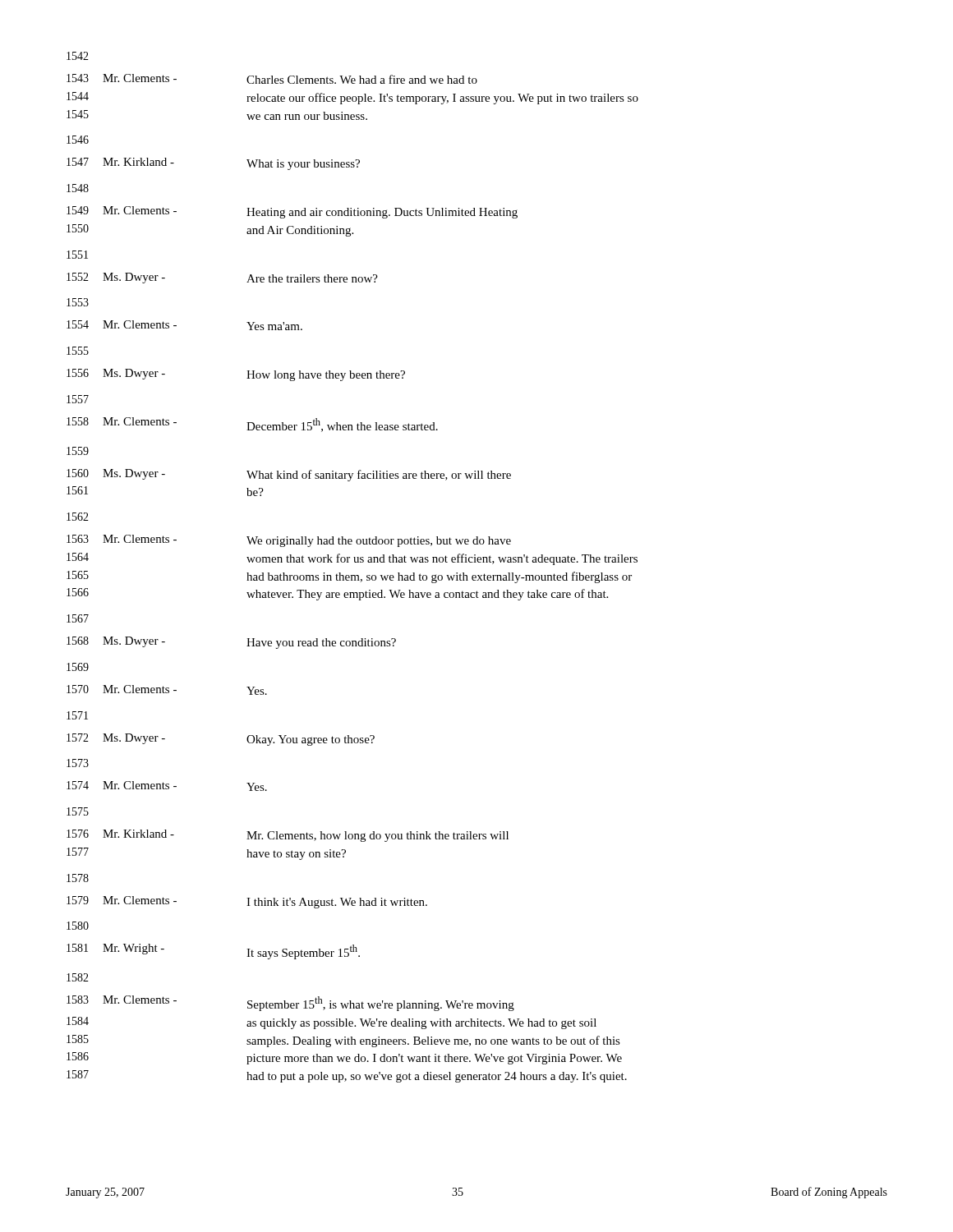Locate the list item with the text "1564 women that work for us and"
The image size is (953, 1232).
pos(476,559)
